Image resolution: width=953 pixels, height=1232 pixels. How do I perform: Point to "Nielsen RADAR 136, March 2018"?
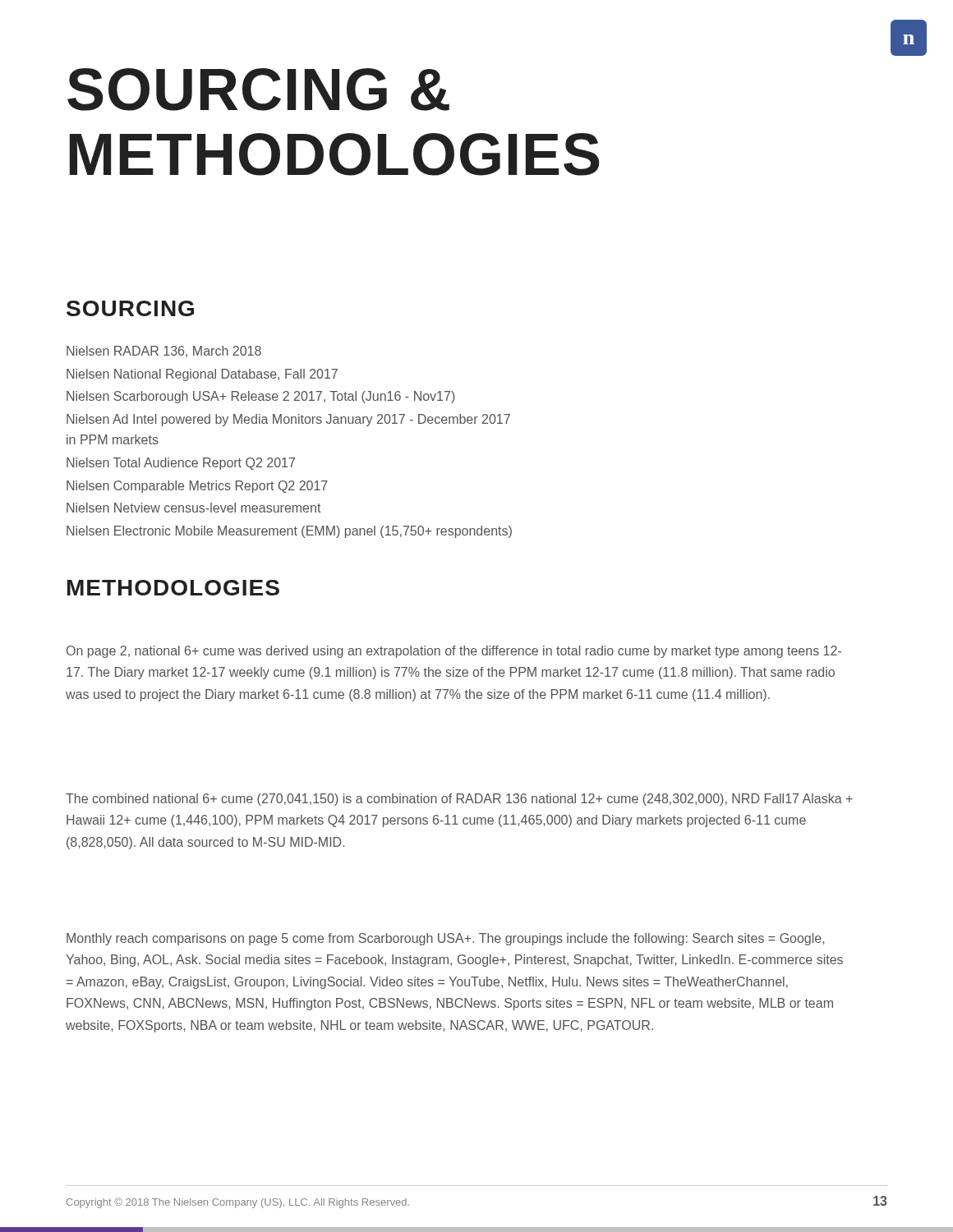pos(164,351)
